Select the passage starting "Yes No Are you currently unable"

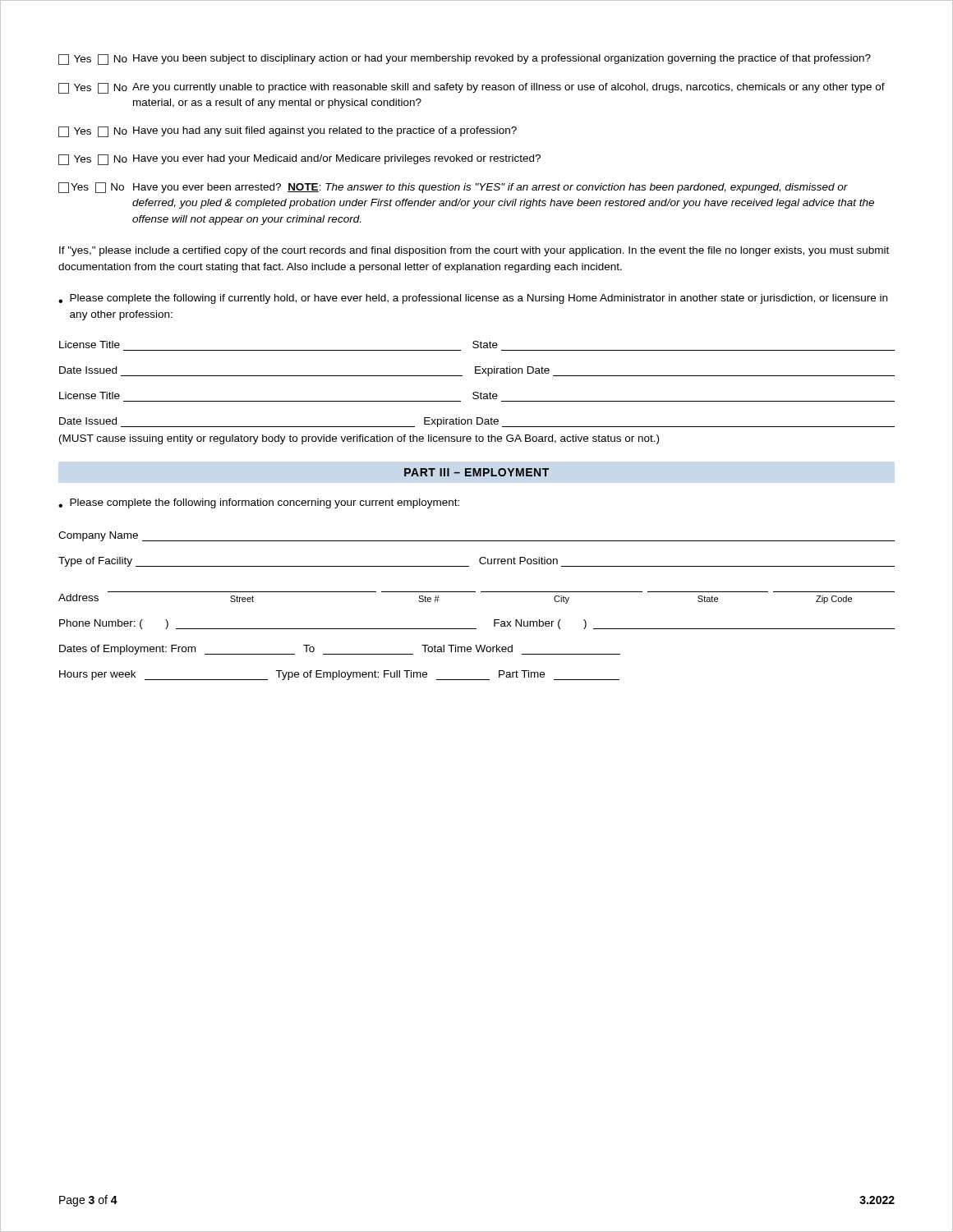(476, 95)
